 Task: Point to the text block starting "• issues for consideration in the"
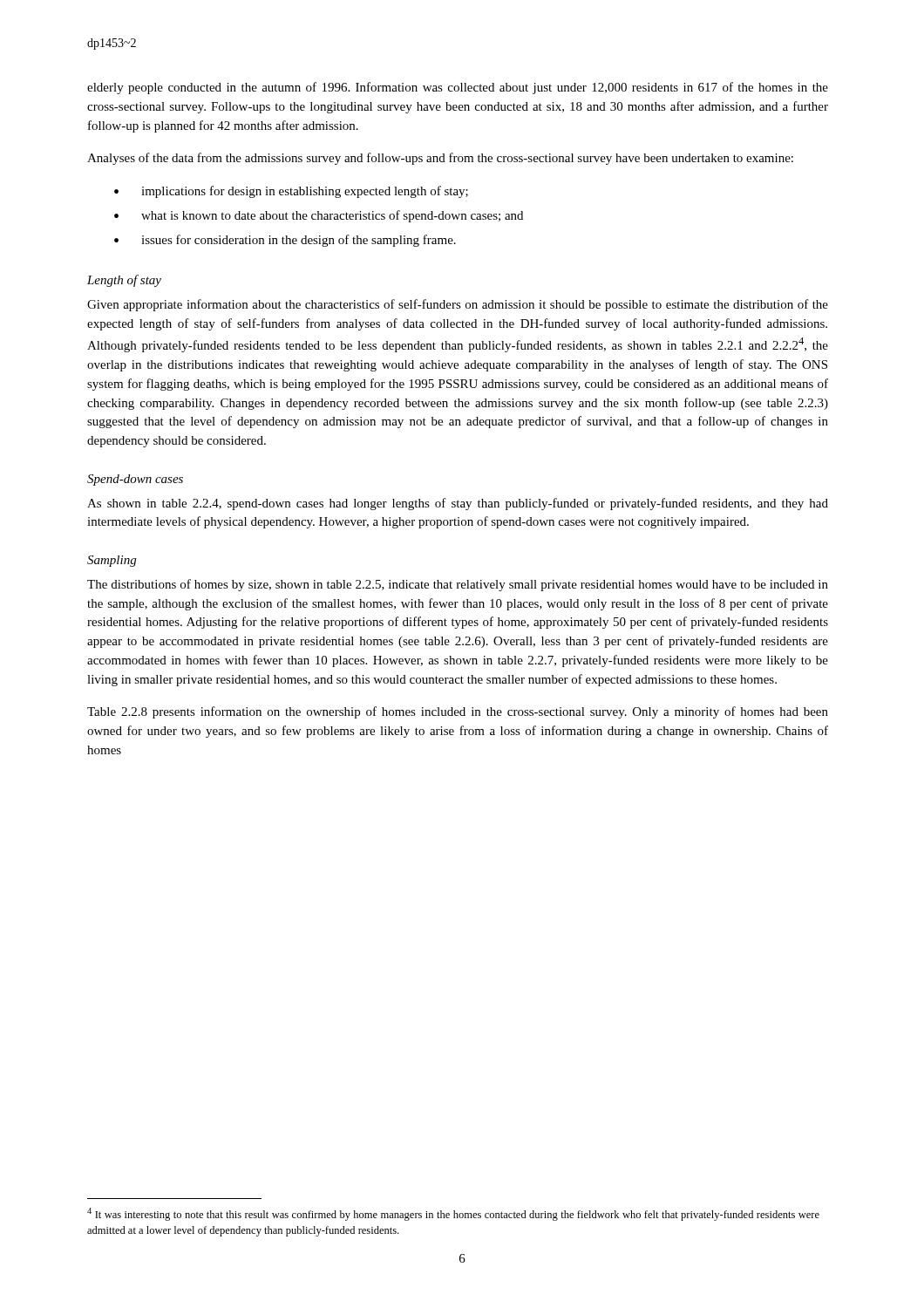click(458, 242)
